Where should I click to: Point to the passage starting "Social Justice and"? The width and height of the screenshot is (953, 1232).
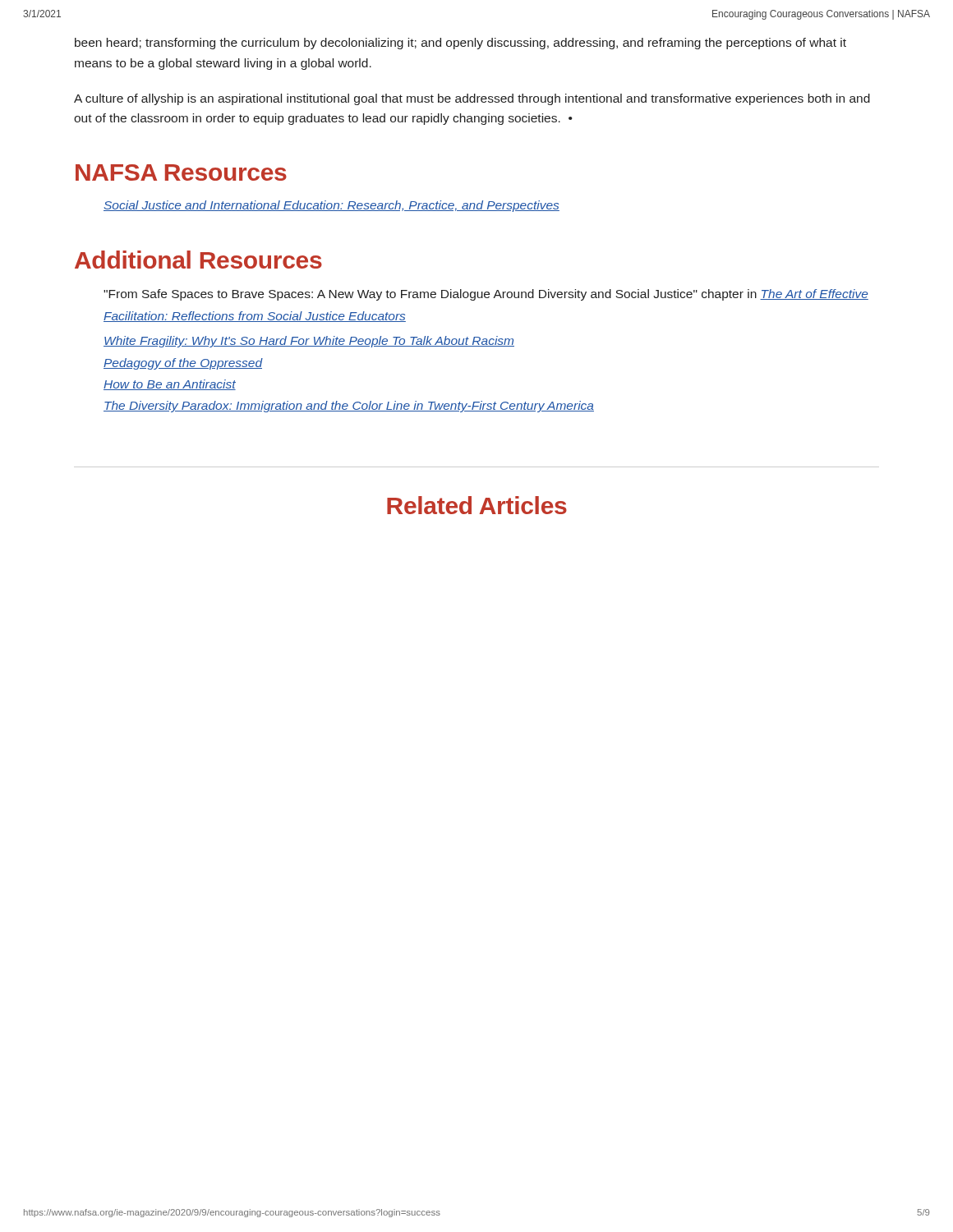(x=491, y=206)
